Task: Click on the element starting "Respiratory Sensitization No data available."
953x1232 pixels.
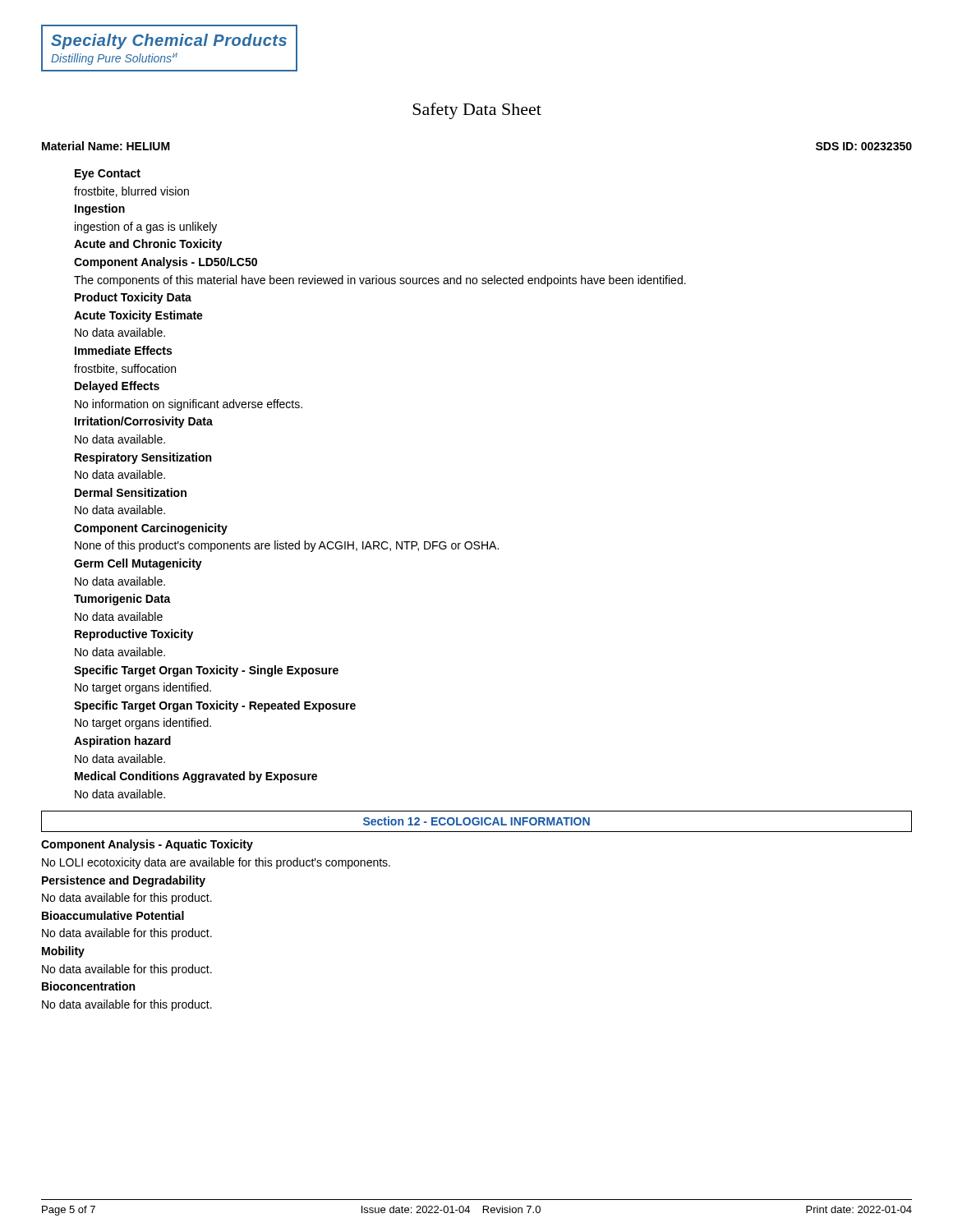Action: point(143,458)
